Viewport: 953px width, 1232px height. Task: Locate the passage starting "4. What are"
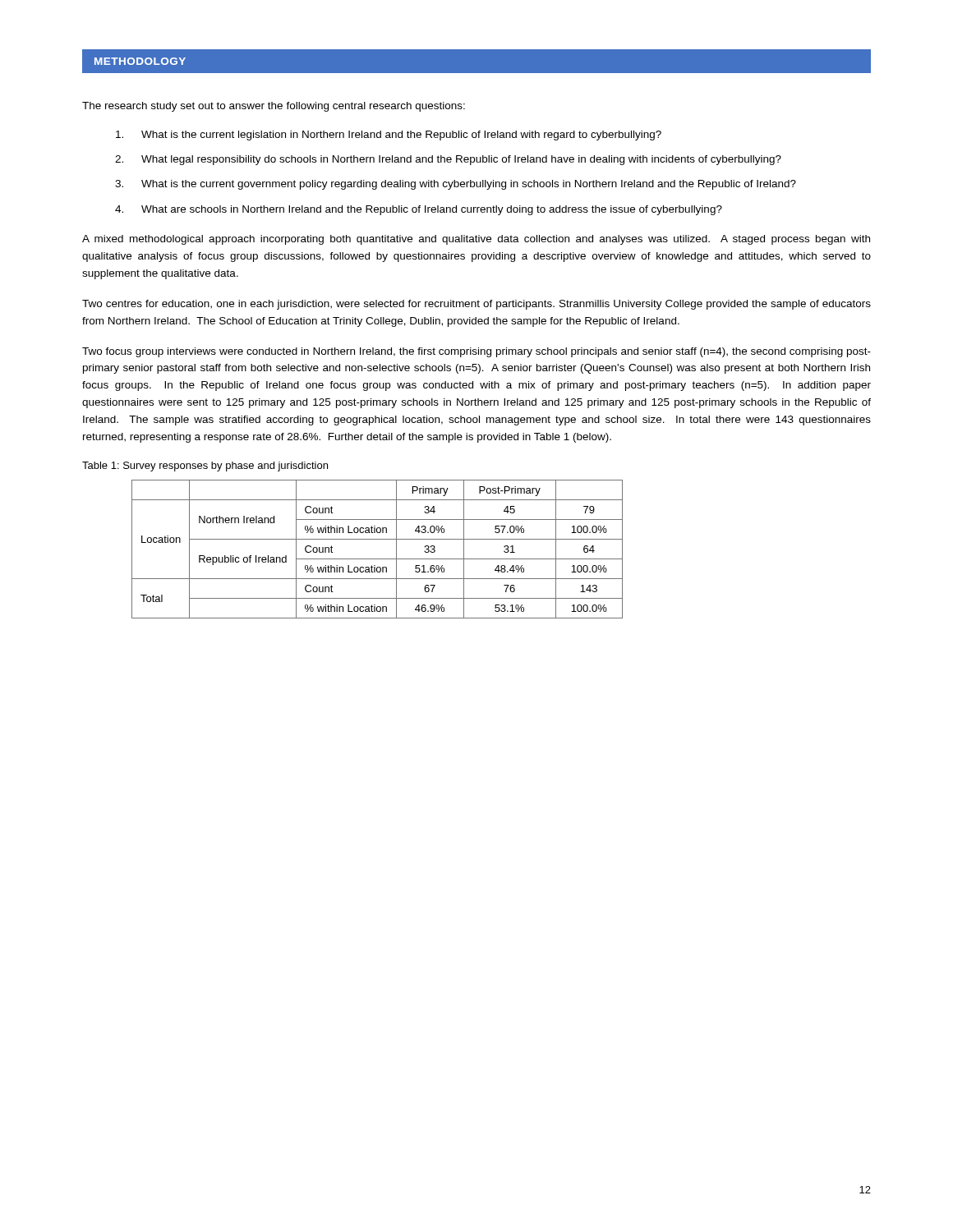[419, 209]
